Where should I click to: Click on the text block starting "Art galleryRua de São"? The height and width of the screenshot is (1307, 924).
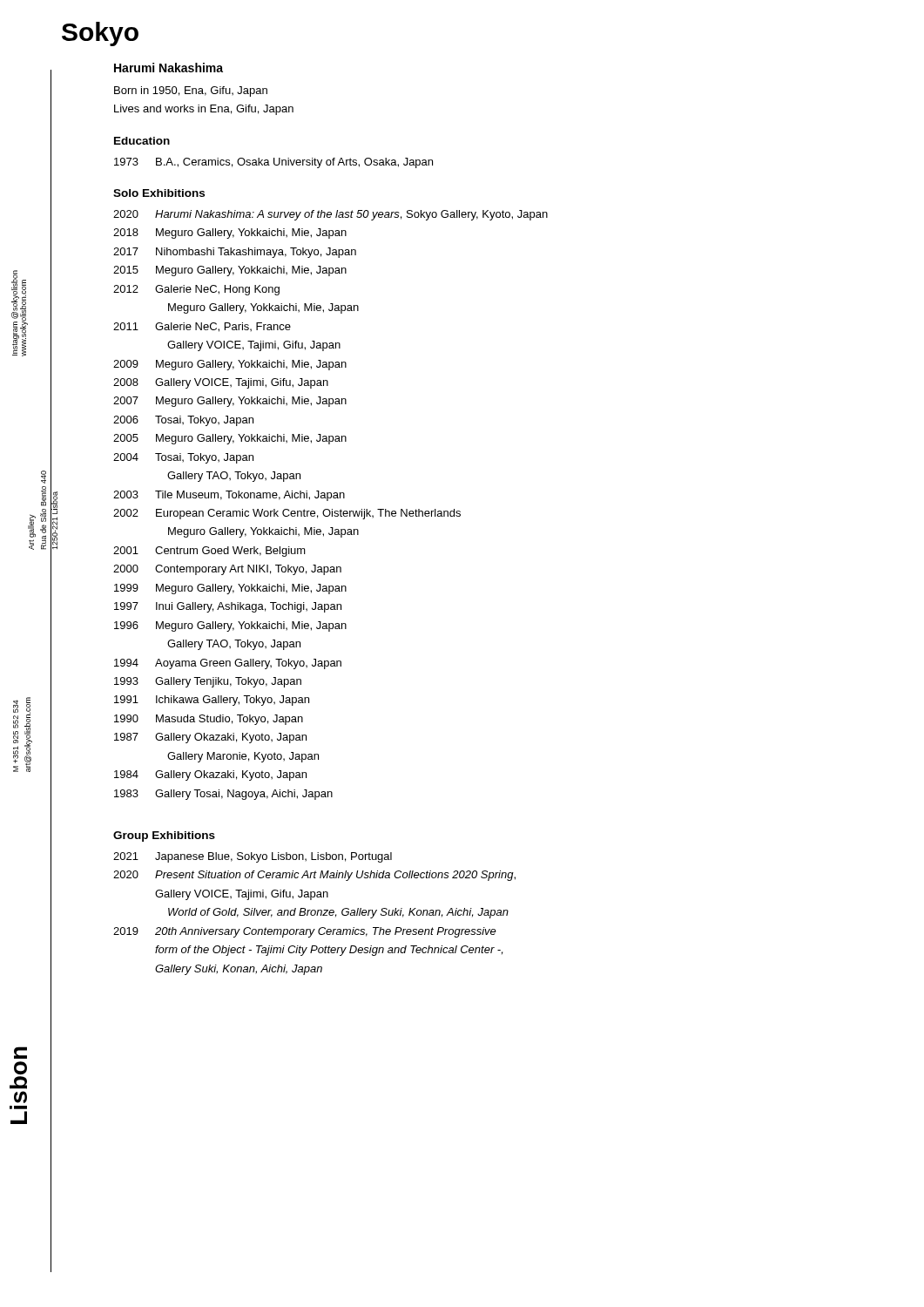(43, 510)
